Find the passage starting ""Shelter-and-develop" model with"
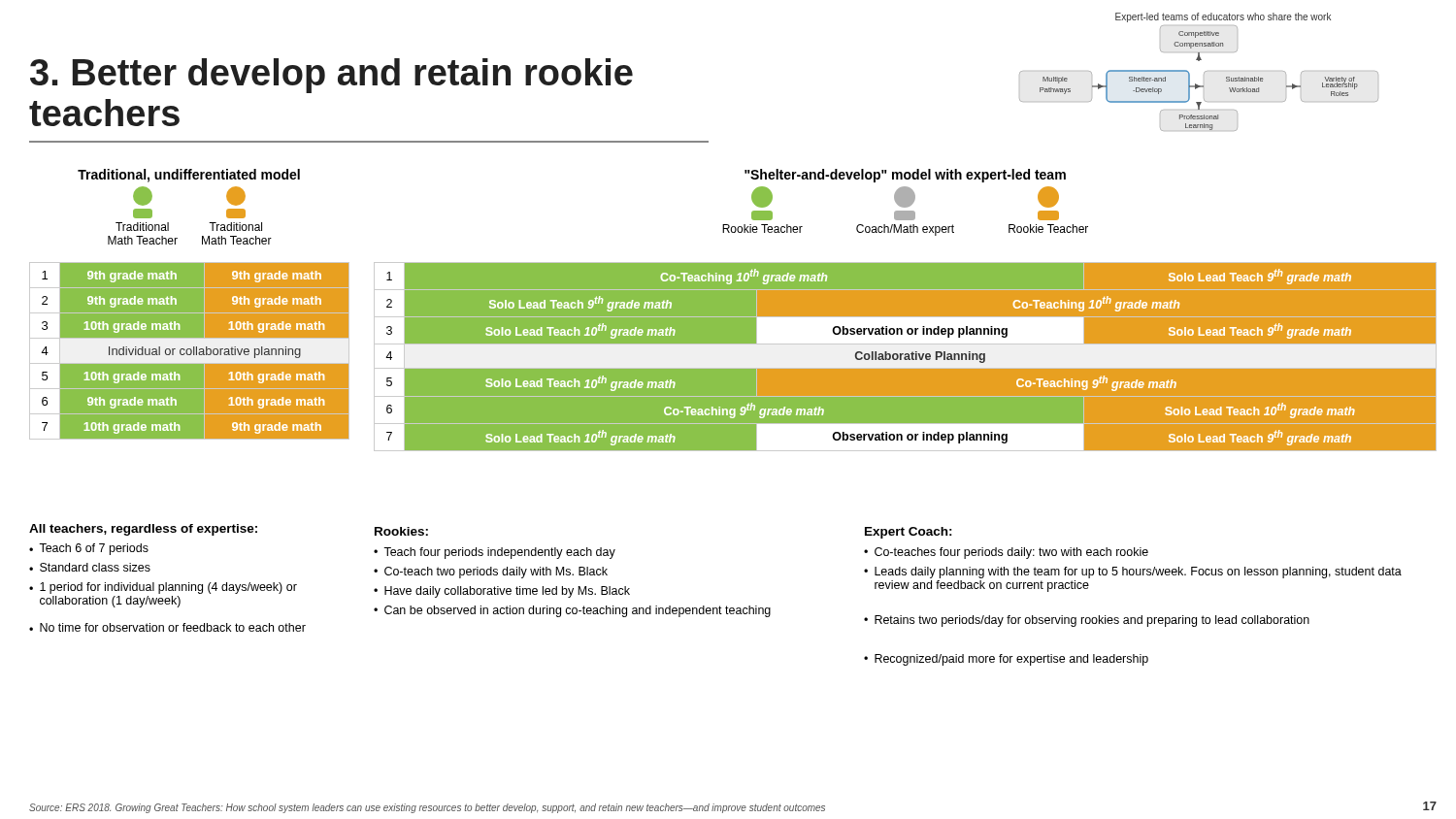Screen dimensions: 819x1456 click(905, 175)
